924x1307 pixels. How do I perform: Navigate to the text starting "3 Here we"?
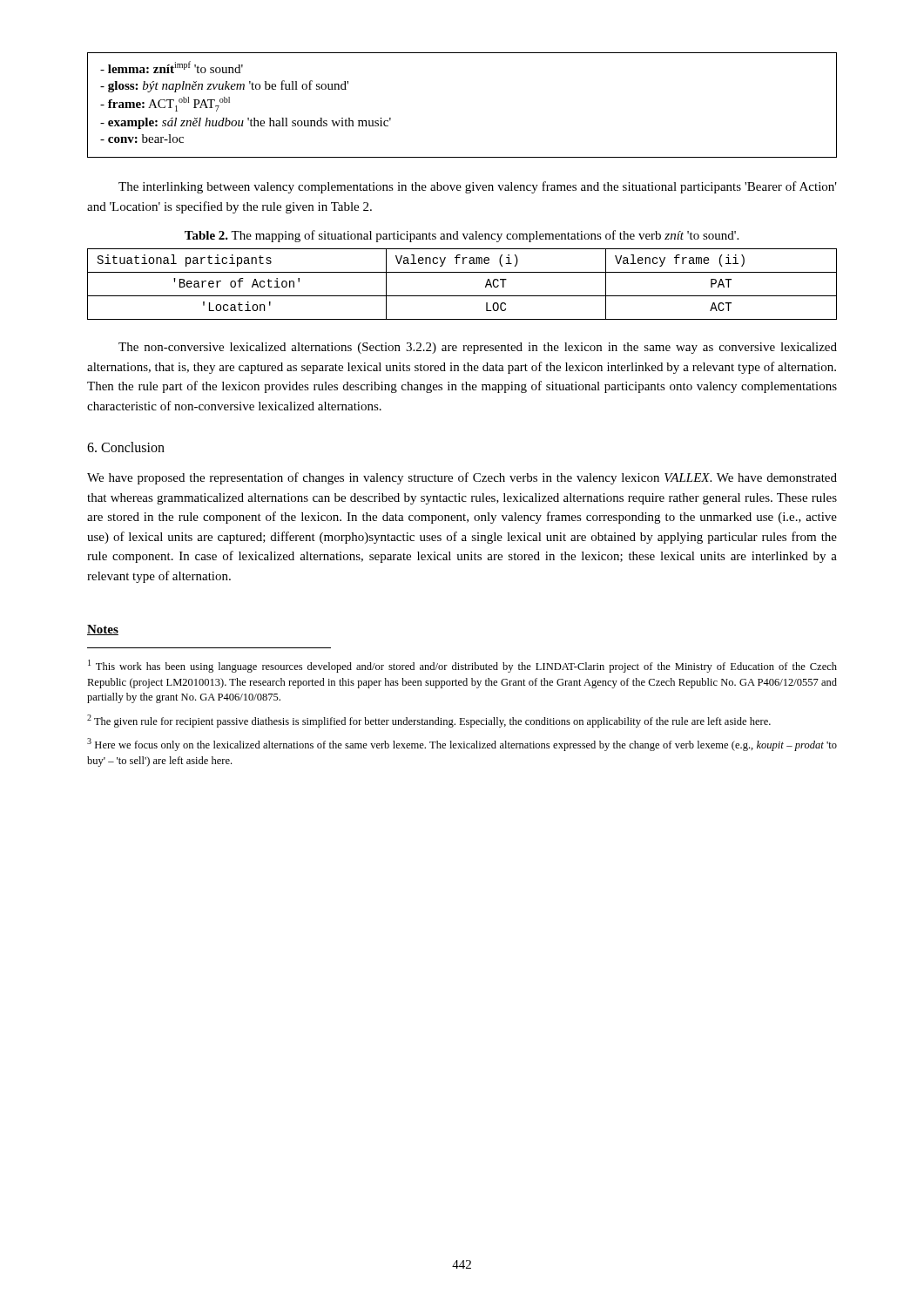[462, 752]
